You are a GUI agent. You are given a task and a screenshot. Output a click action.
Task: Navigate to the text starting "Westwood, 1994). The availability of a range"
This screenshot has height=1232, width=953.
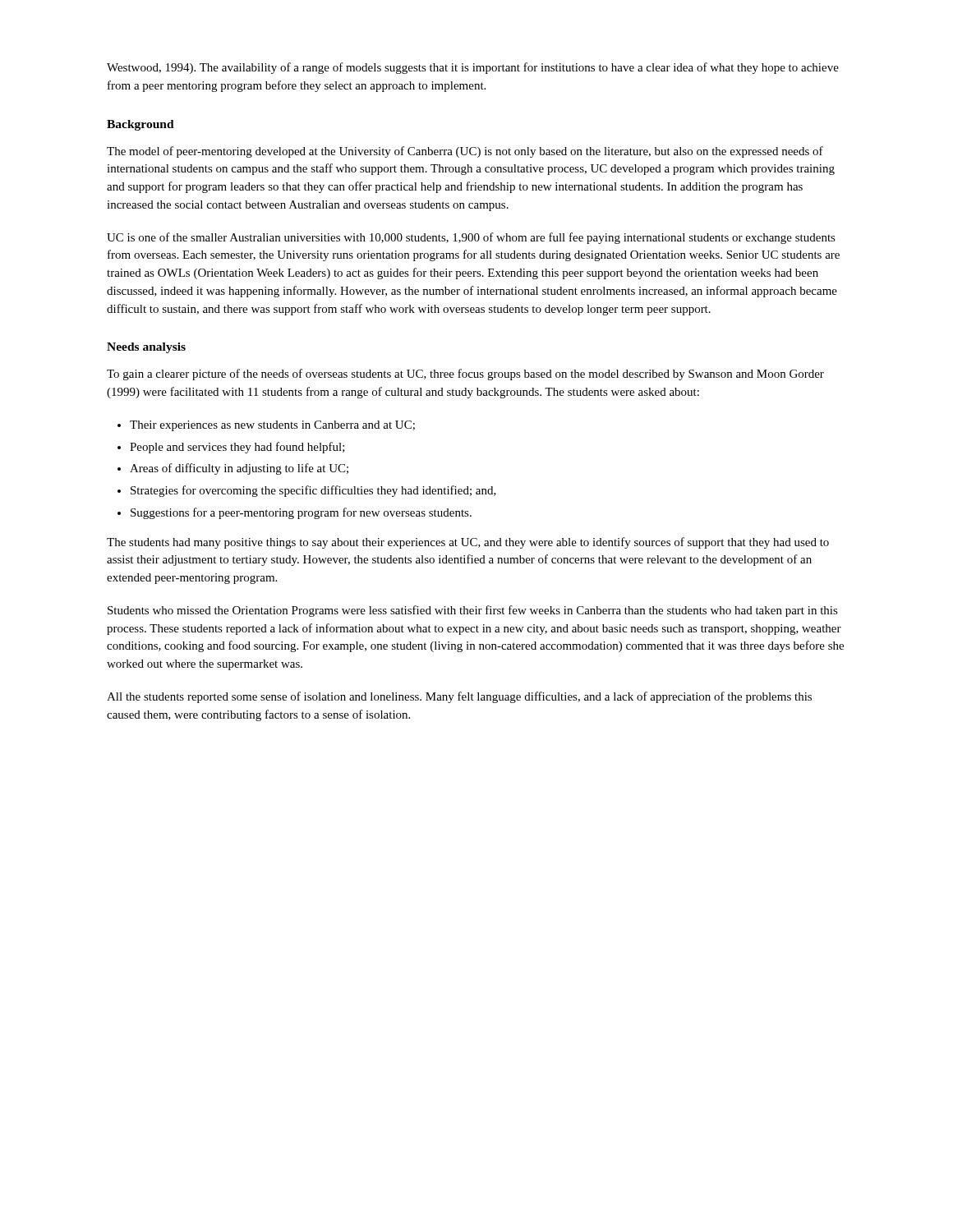tap(473, 76)
